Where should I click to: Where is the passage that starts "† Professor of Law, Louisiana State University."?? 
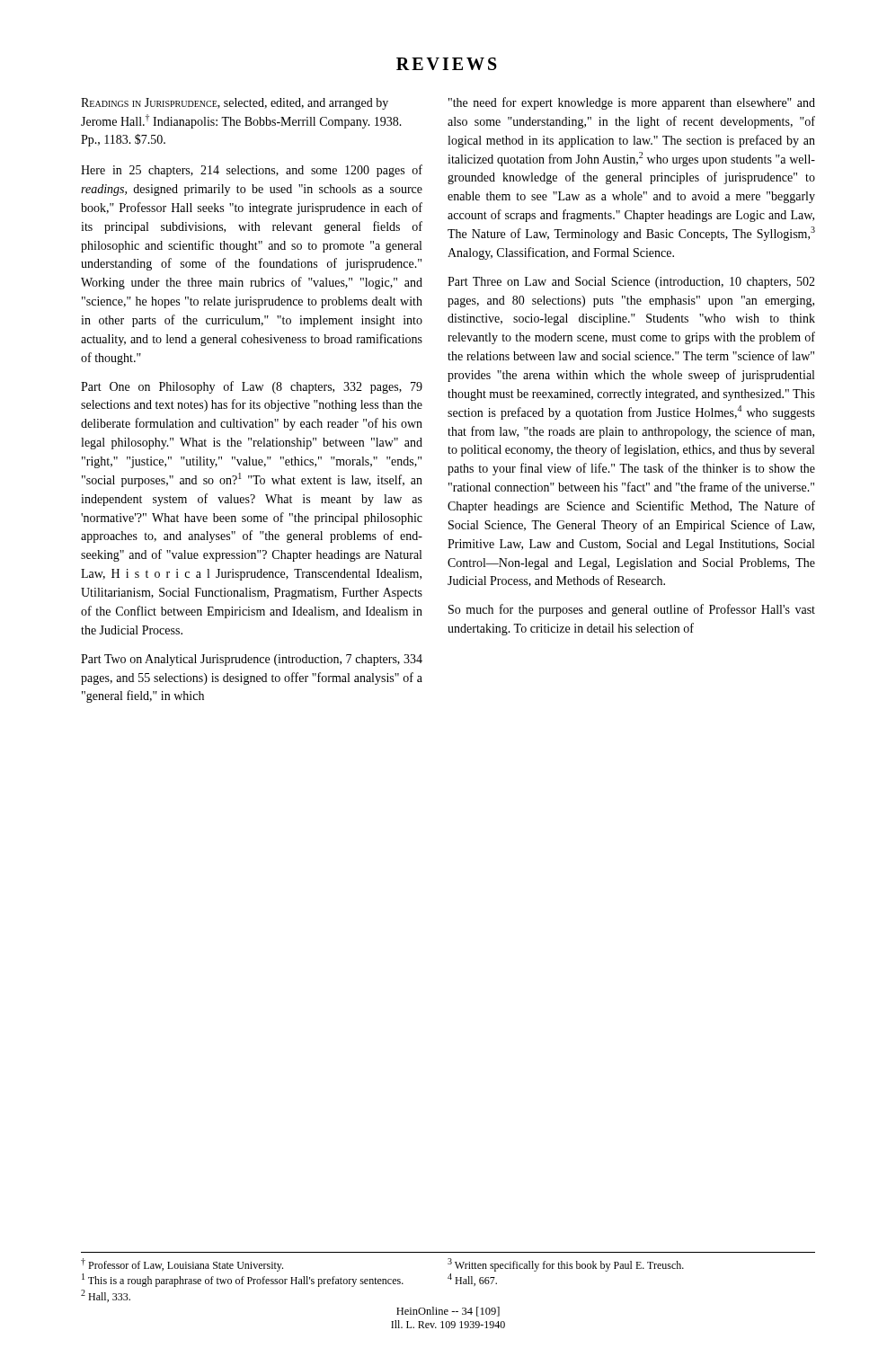(242, 1280)
